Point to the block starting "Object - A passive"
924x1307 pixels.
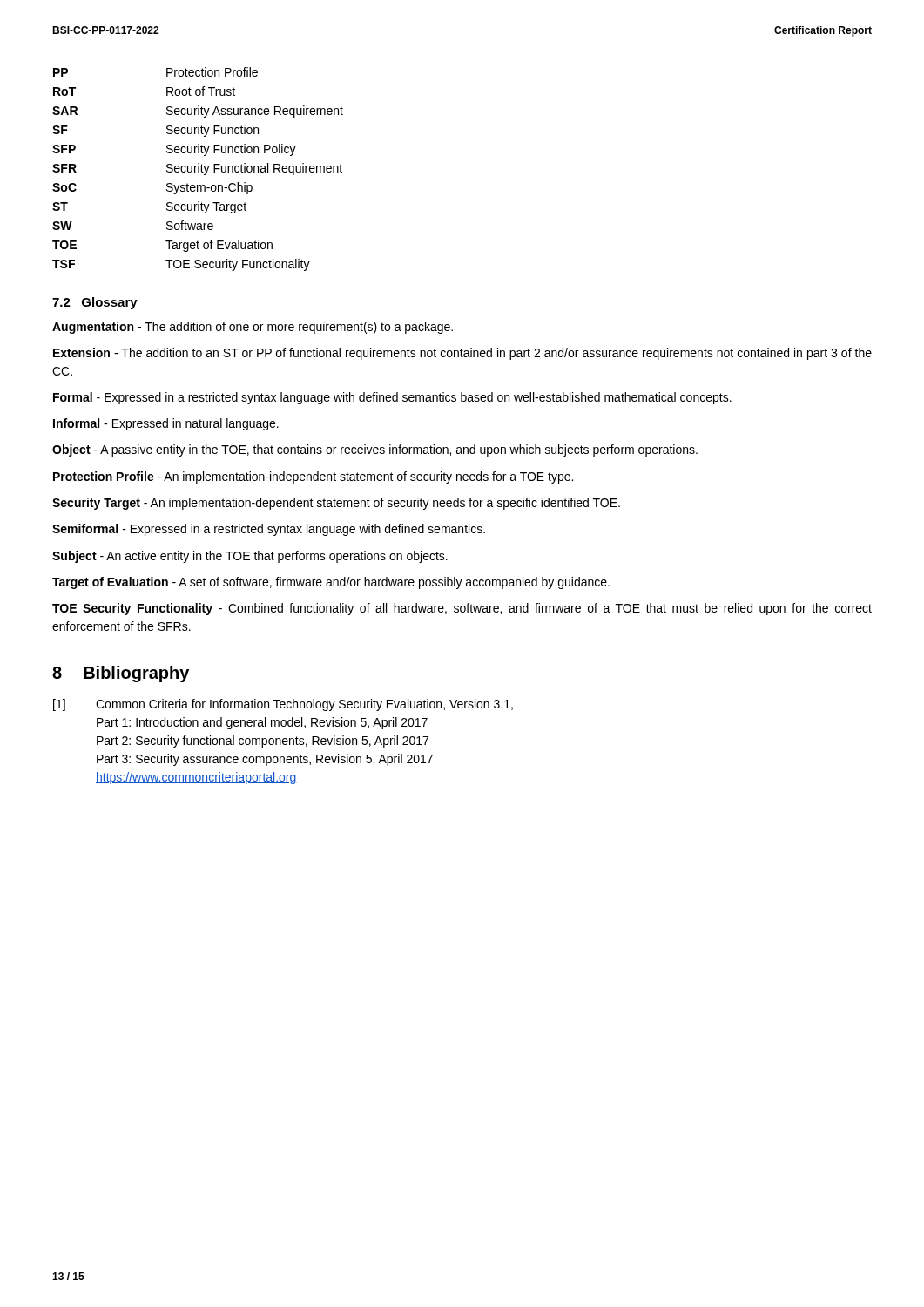(375, 450)
